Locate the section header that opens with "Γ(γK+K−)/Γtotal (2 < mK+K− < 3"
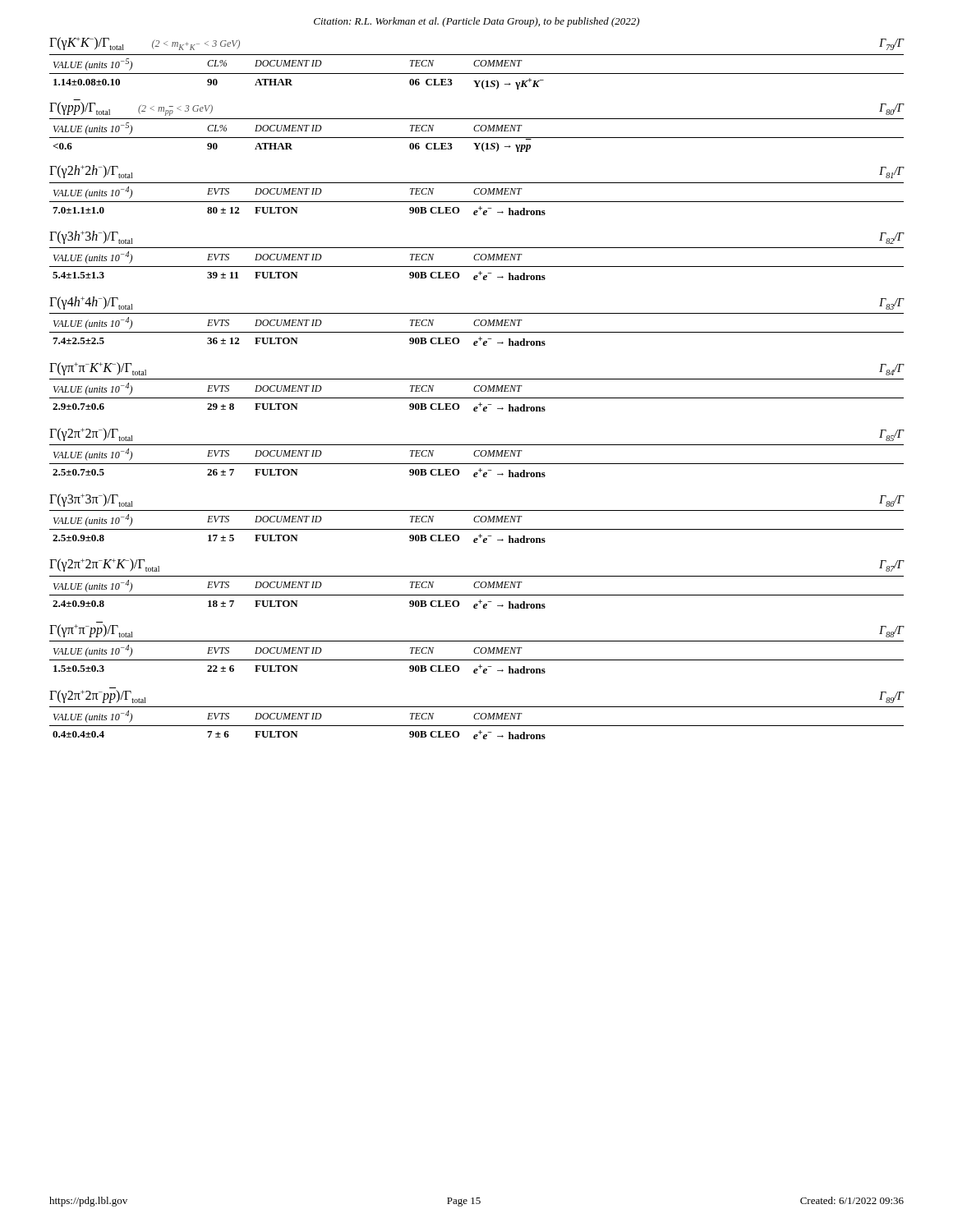This screenshot has height=1232, width=953. coord(476,43)
